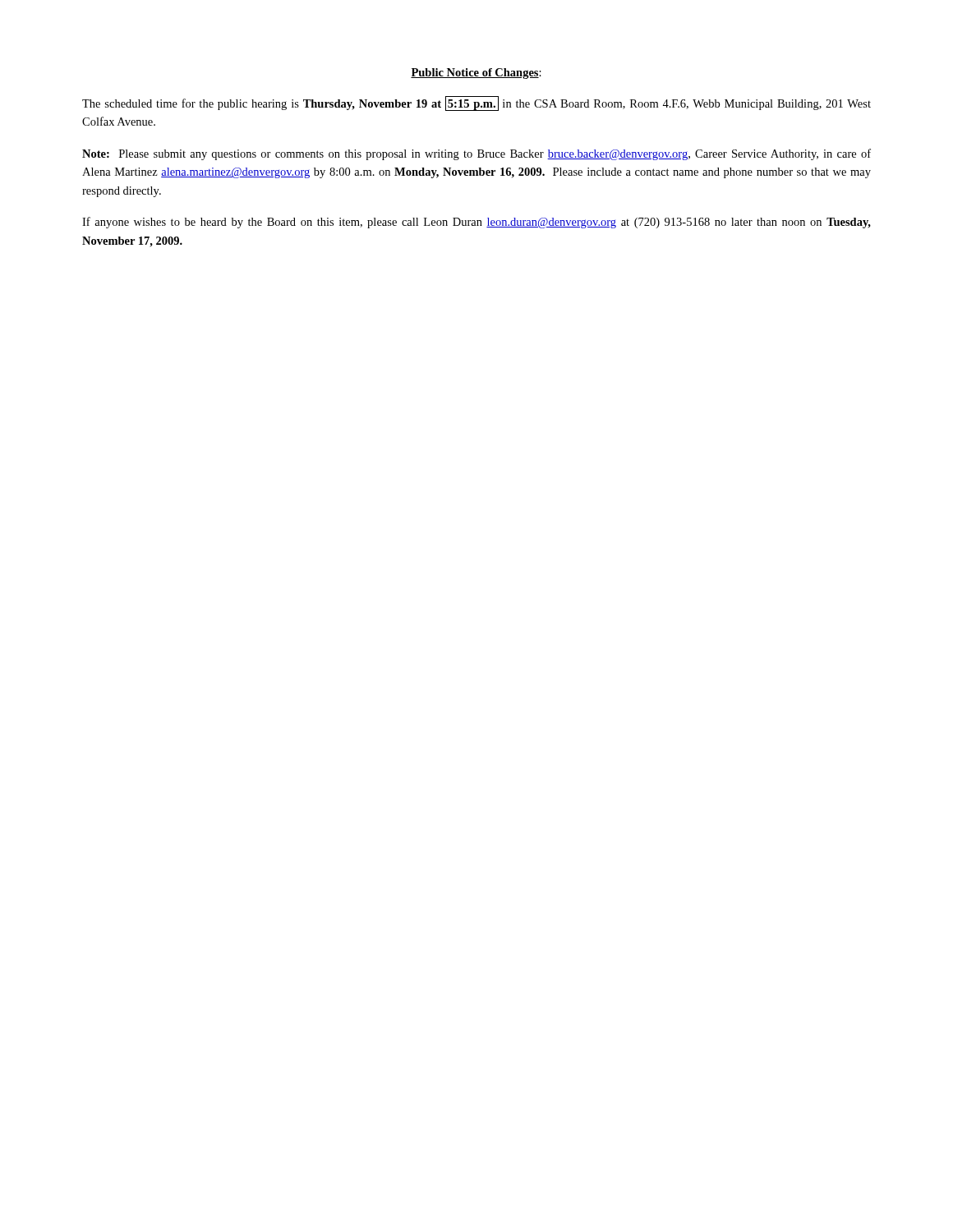
Task: Locate the block of text that opens with "The scheduled time for the public hearing is"
Action: [476, 112]
